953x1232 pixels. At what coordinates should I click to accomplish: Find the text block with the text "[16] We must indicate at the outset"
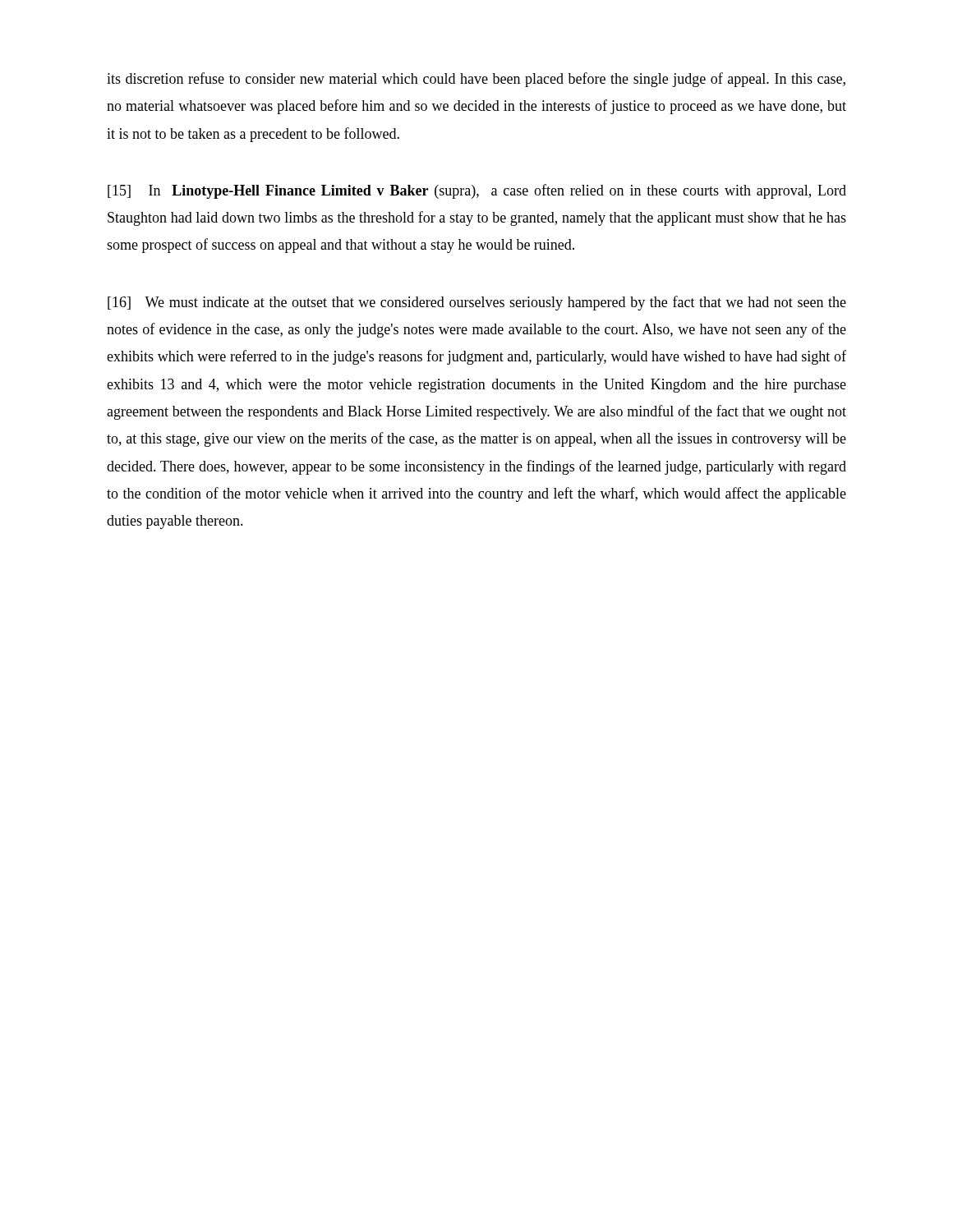click(476, 411)
